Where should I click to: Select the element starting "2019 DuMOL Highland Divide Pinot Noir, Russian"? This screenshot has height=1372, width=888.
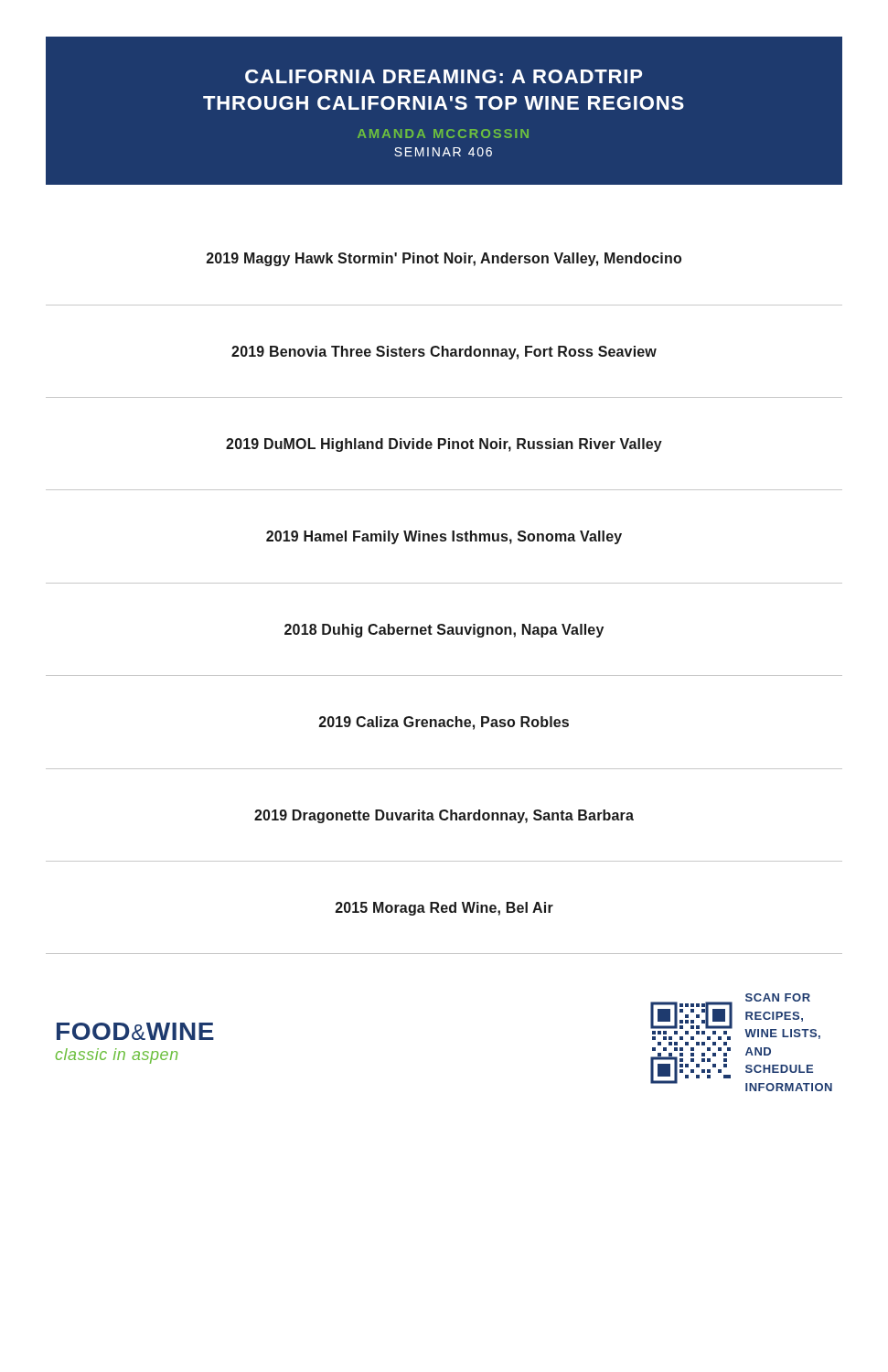point(444,445)
